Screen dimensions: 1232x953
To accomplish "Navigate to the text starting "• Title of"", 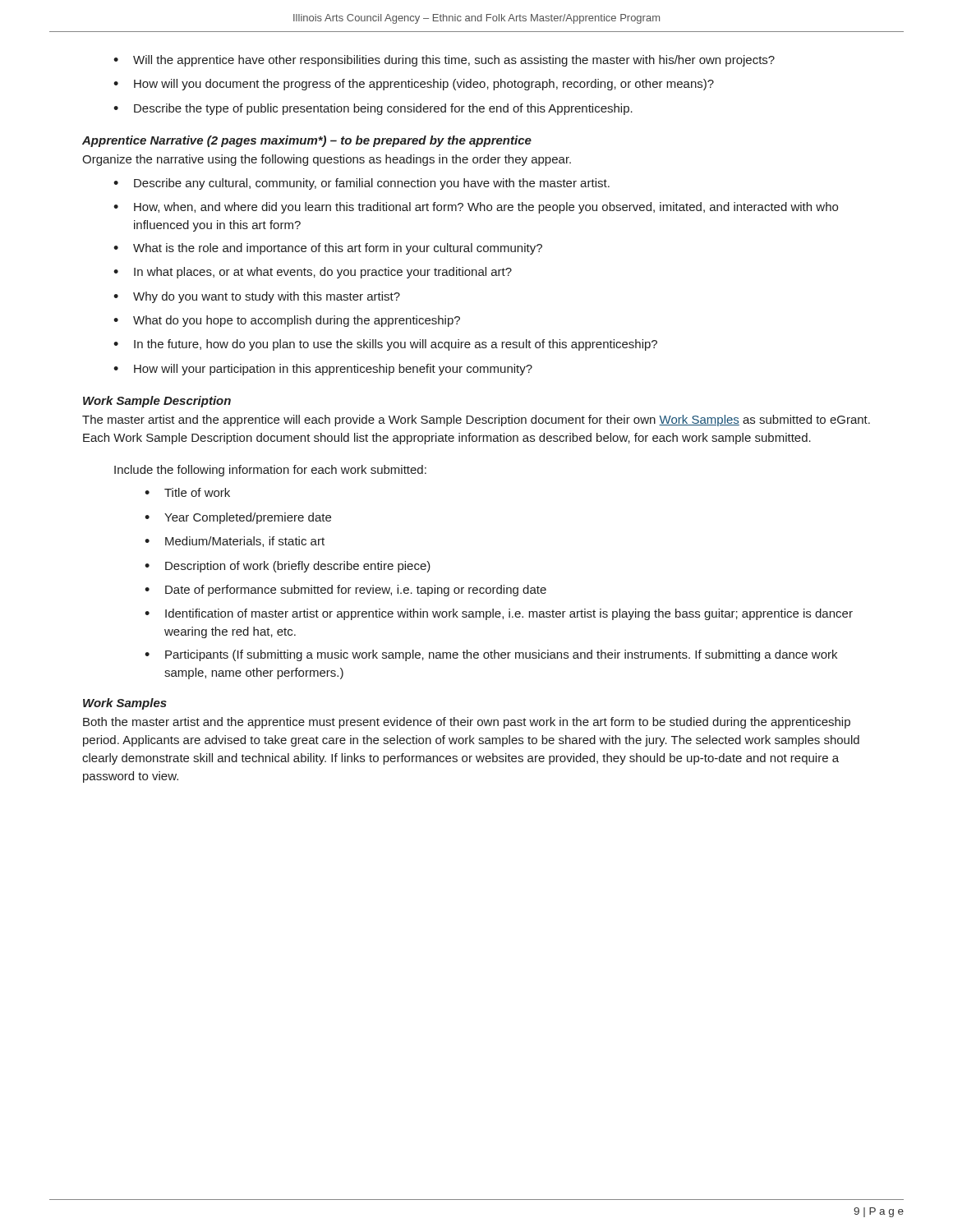I will point(187,492).
